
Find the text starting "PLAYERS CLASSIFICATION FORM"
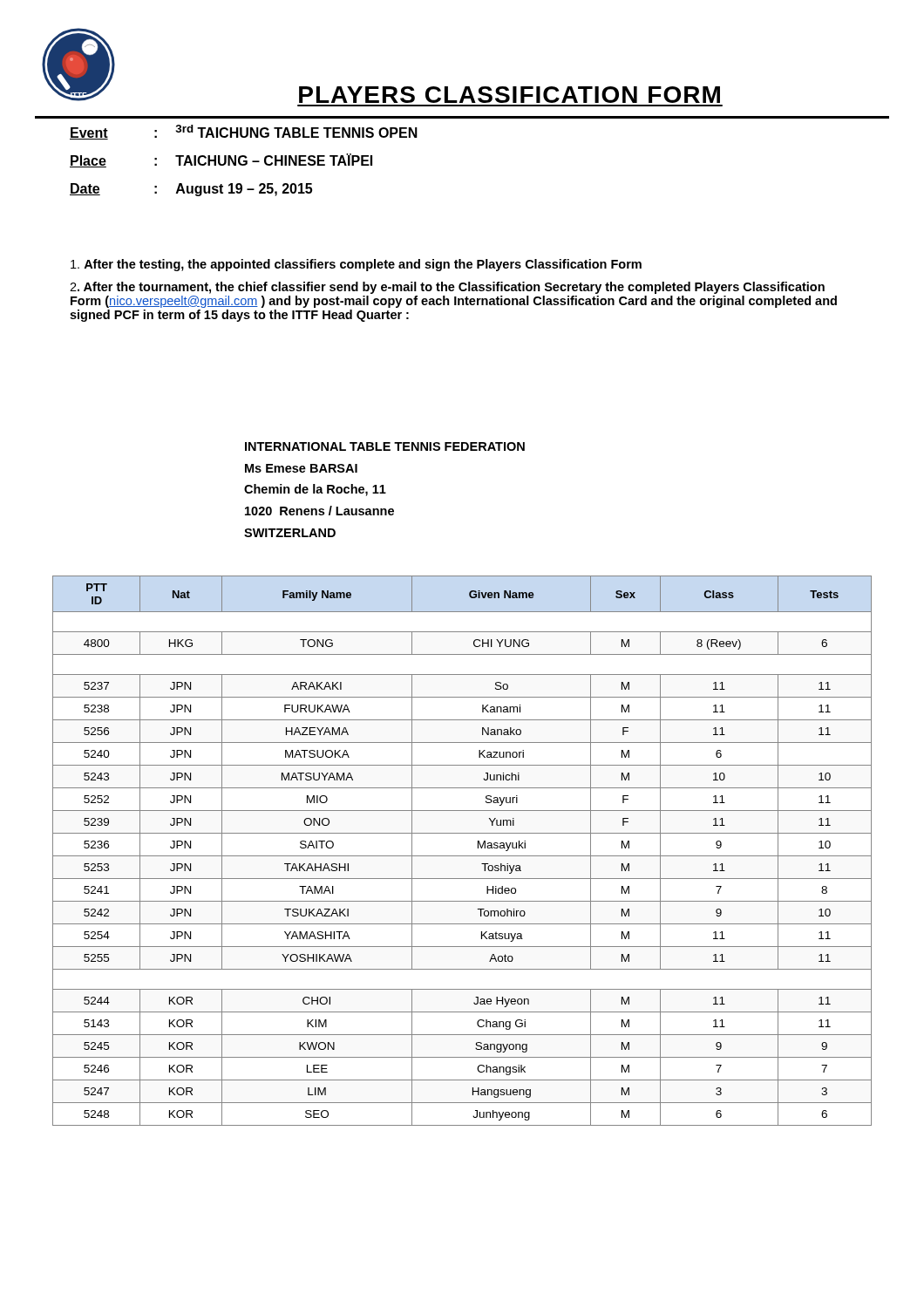pyautogui.click(x=510, y=95)
